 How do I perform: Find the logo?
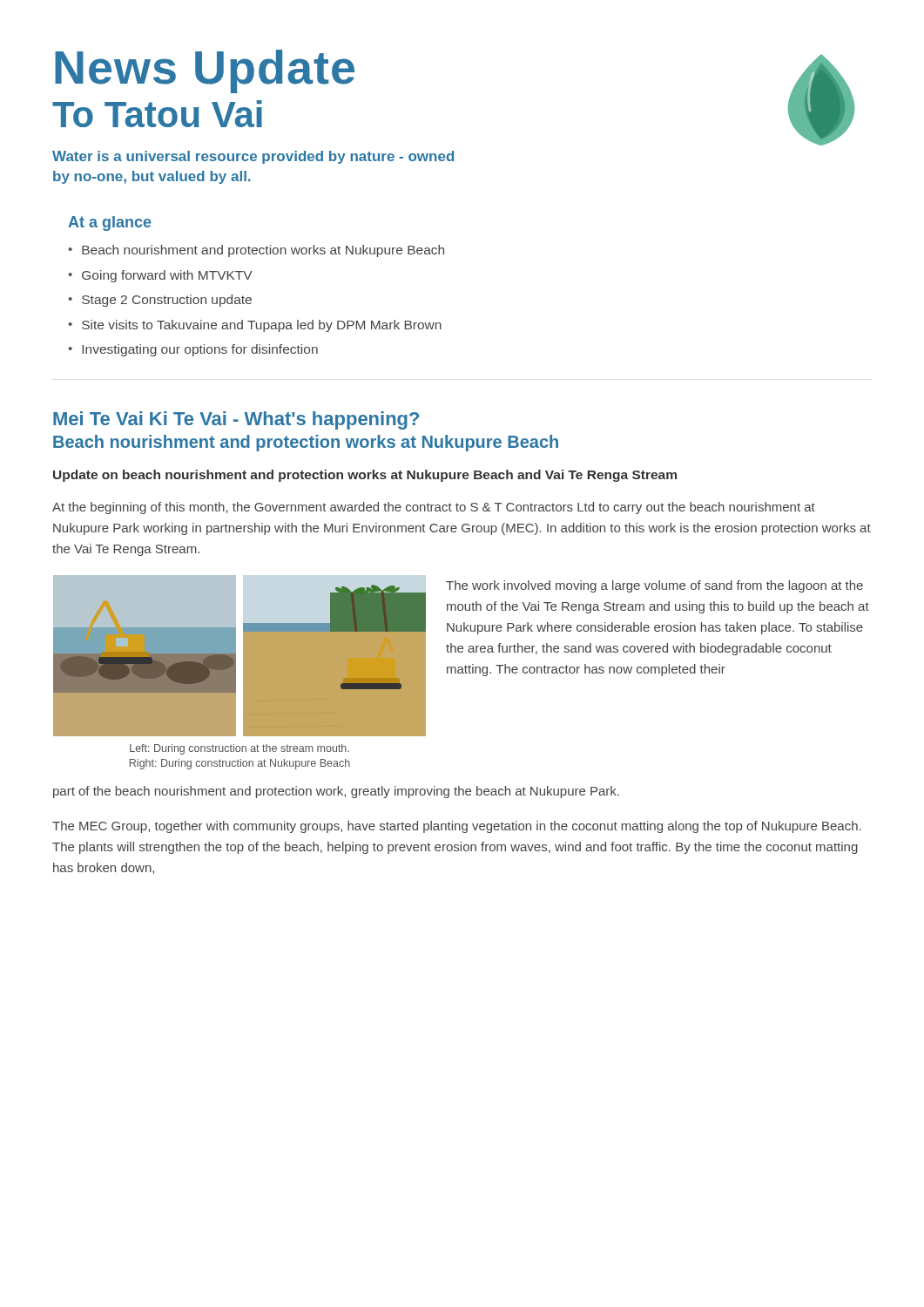[815, 96]
